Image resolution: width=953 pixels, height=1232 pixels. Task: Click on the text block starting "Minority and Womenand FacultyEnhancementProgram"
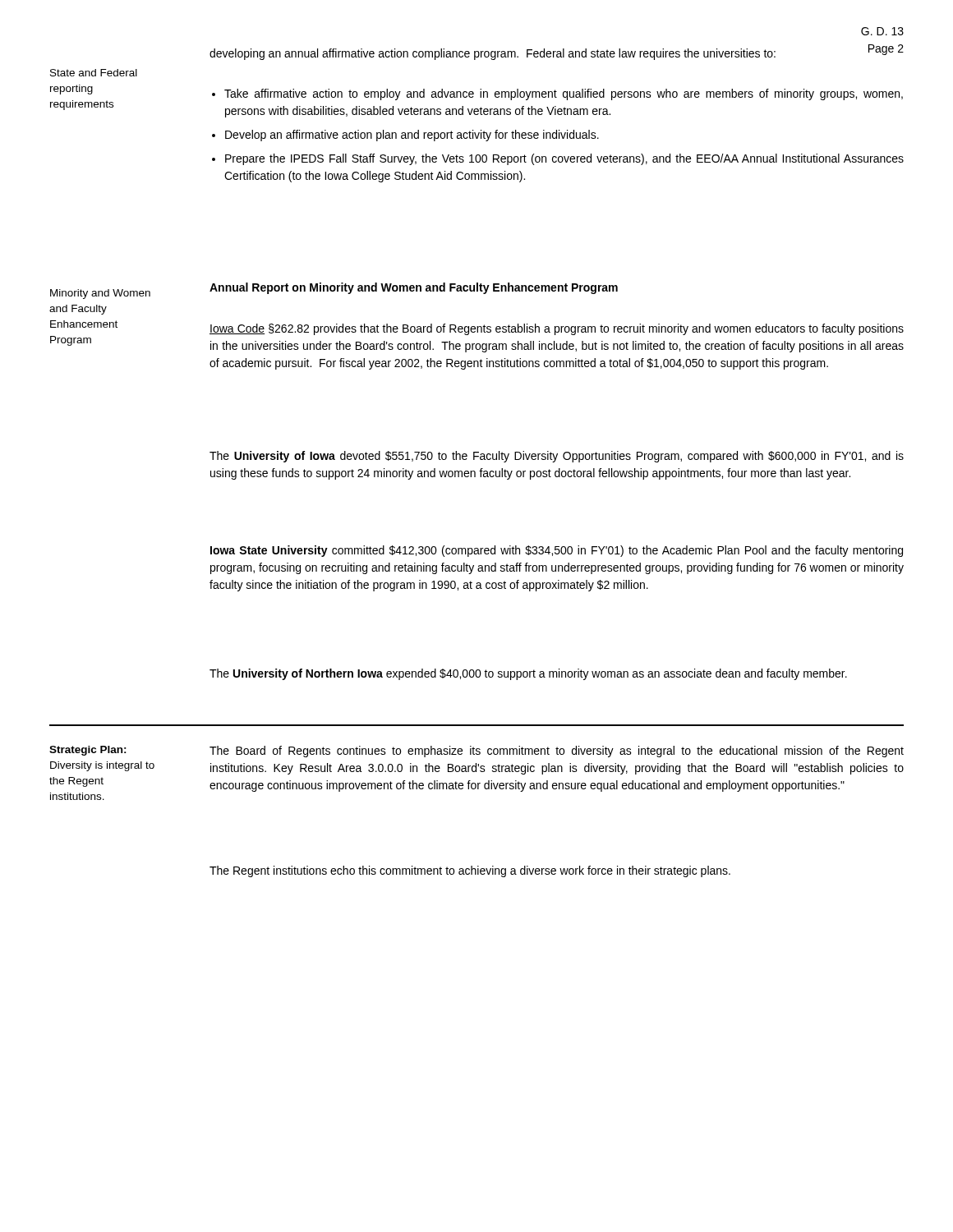[100, 316]
